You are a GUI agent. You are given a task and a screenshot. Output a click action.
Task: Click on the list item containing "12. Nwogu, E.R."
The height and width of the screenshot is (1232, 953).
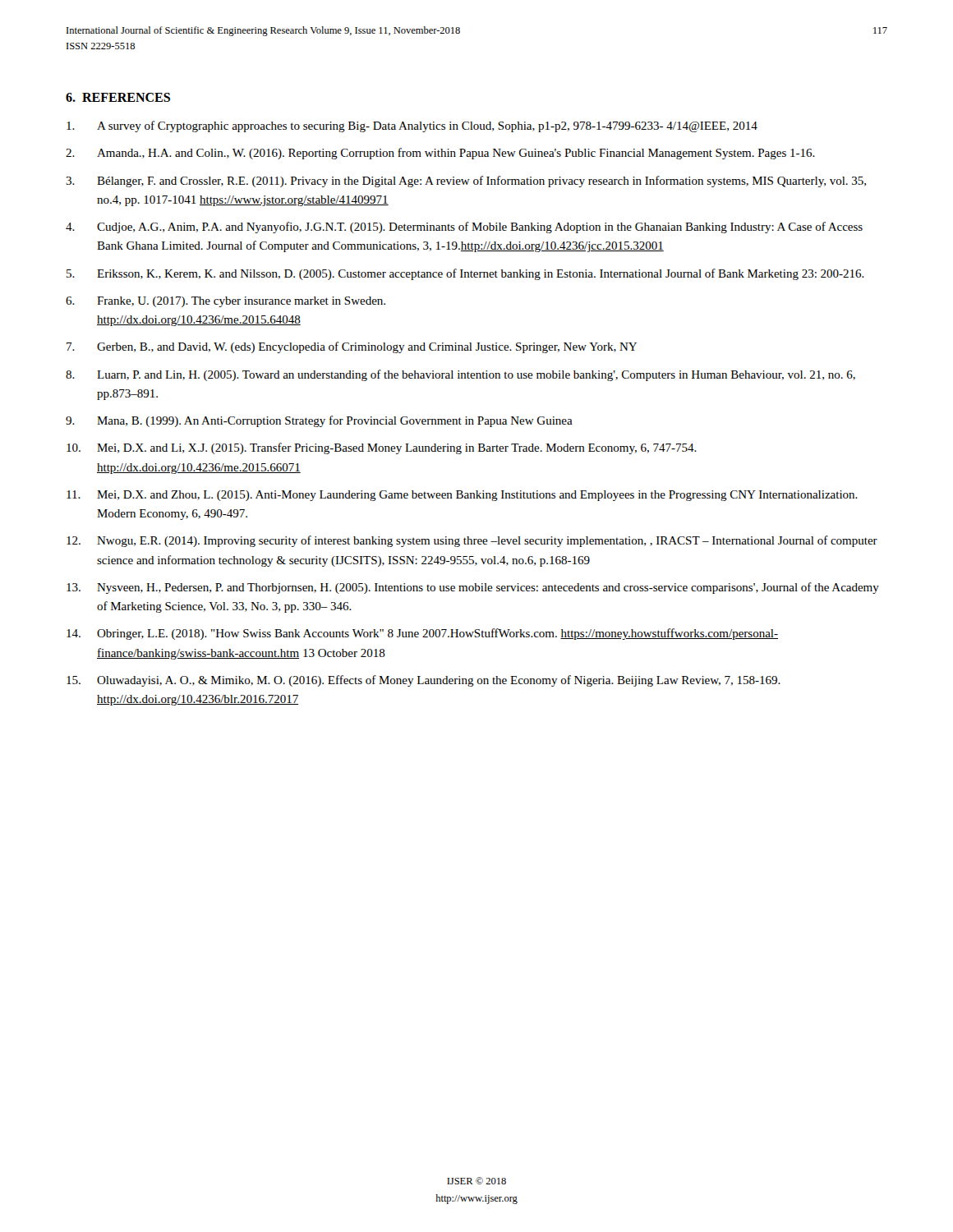click(476, 551)
